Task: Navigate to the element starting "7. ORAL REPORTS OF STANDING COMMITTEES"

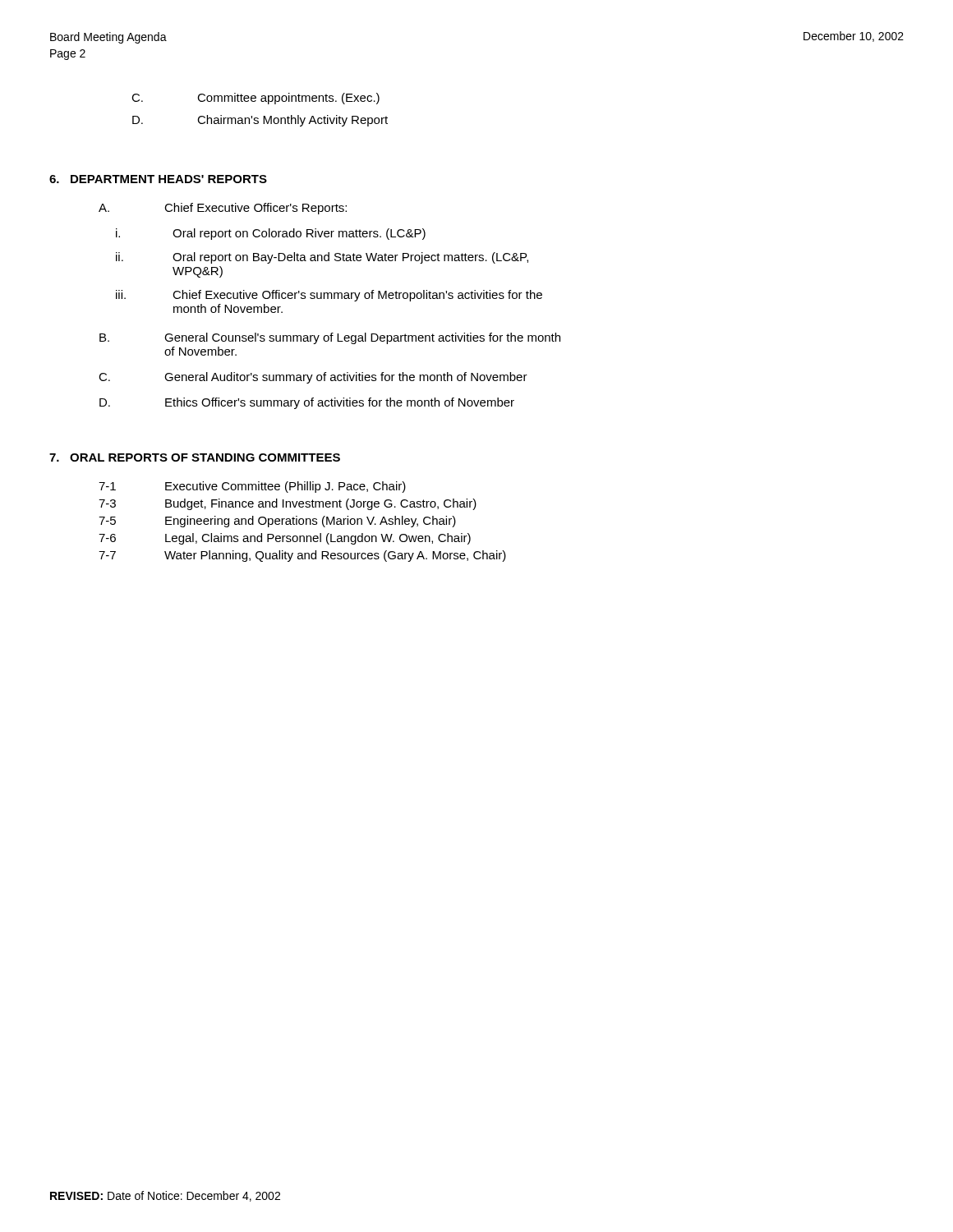Action: click(x=195, y=457)
